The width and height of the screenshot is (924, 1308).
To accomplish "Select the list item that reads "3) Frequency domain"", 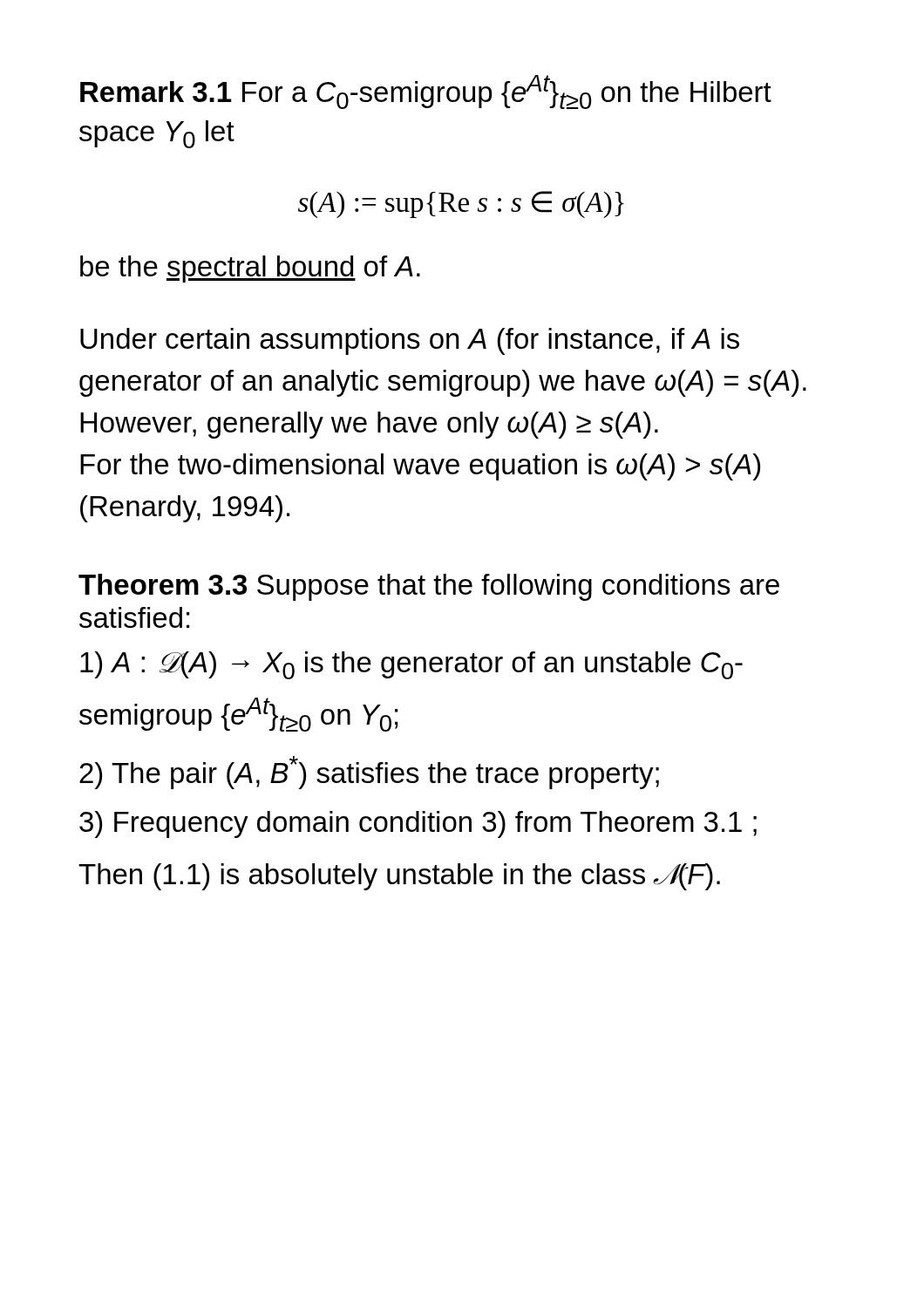I will pyautogui.click(x=419, y=822).
